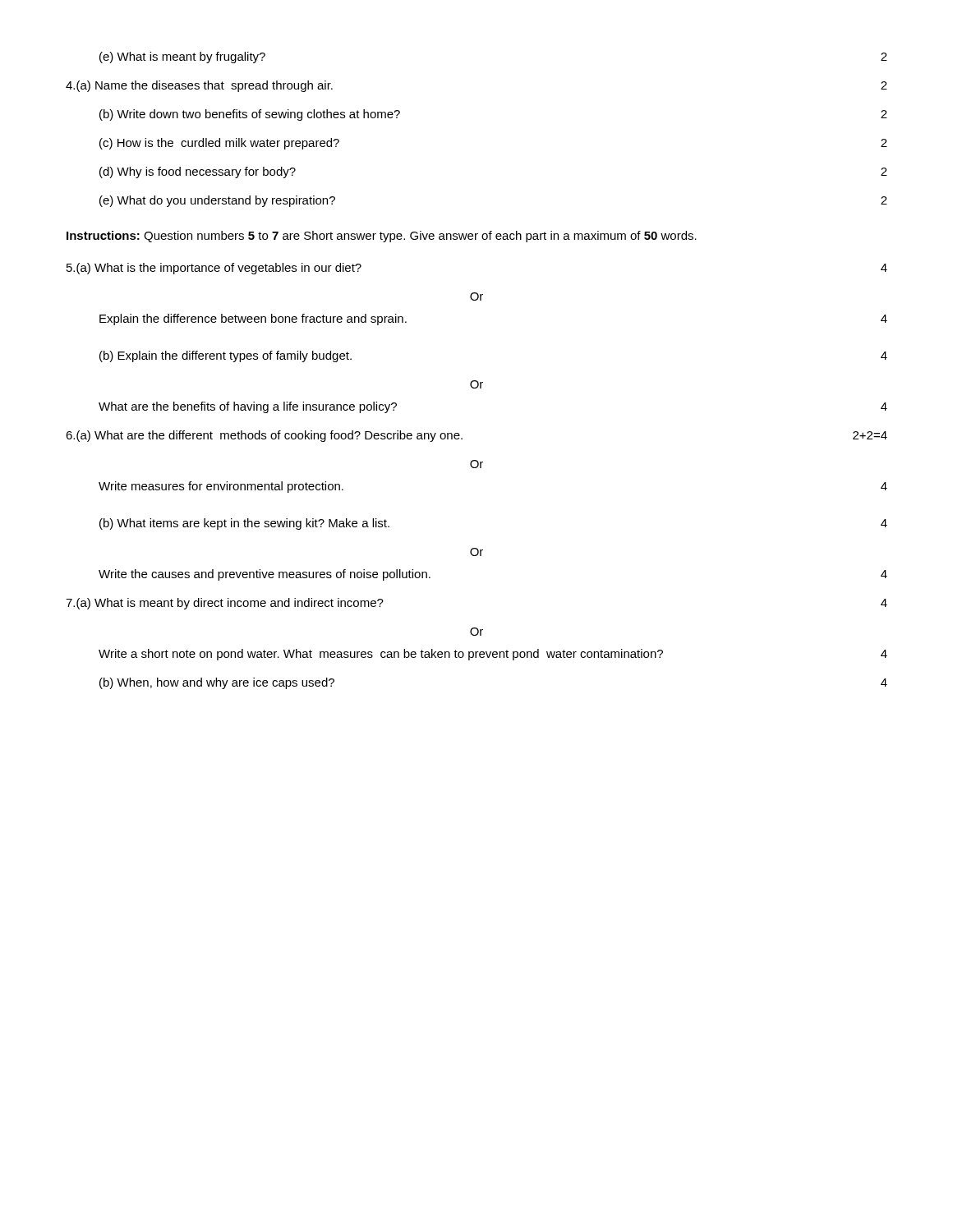This screenshot has width=953, height=1232.
Task: Point to the text block starting "6.(a) What are the different methods"
Action: tap(263, 436)
